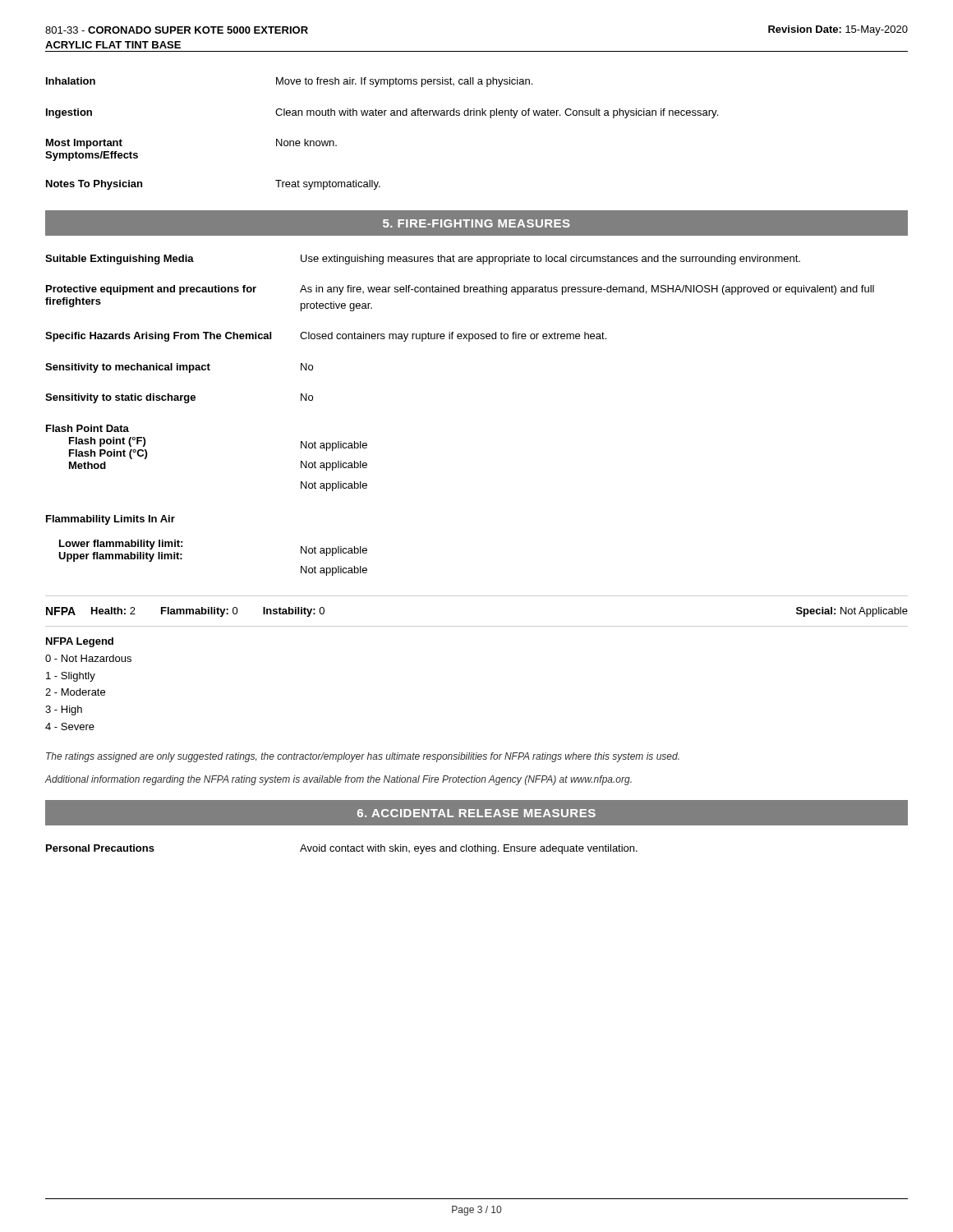The image size is (953, 1232).
Task: Select the section header that reads "5. FIRE-FIGHTING MEASURES"
Action: point(476,223)
